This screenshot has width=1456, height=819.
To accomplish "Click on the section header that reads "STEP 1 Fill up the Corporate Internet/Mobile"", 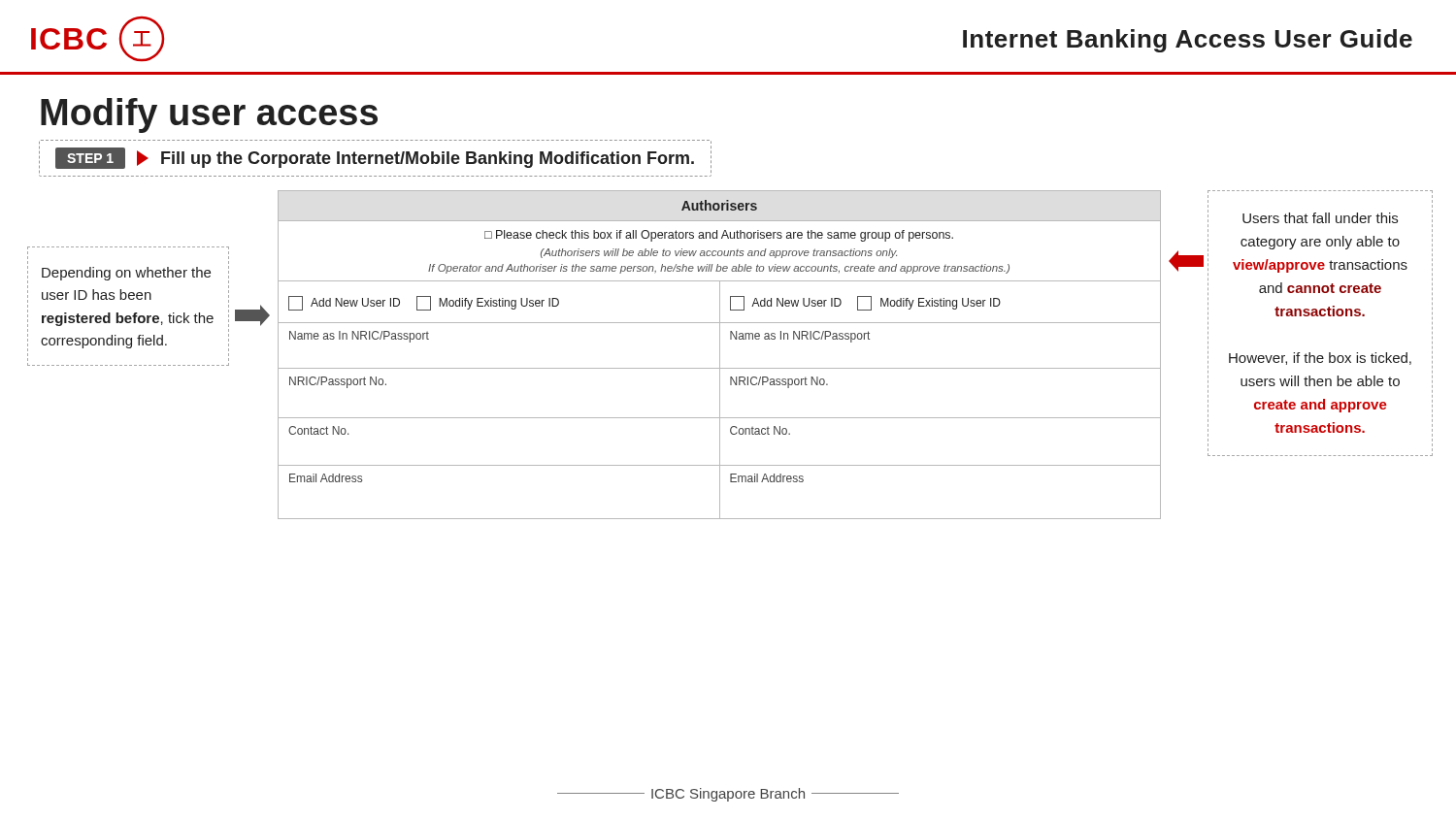I will [375, 158].
